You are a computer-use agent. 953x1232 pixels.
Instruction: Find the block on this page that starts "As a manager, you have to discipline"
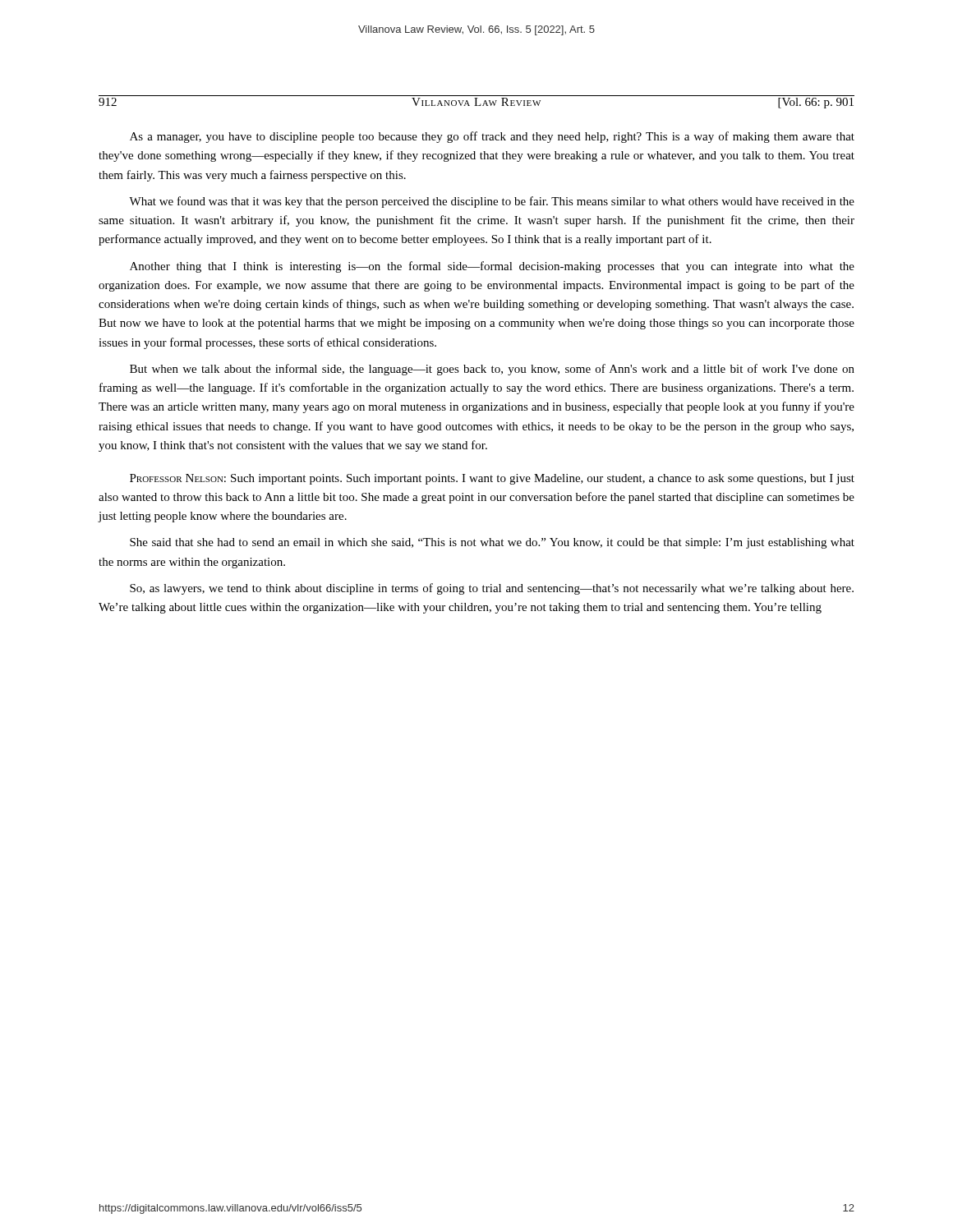[x=476, y=155]
